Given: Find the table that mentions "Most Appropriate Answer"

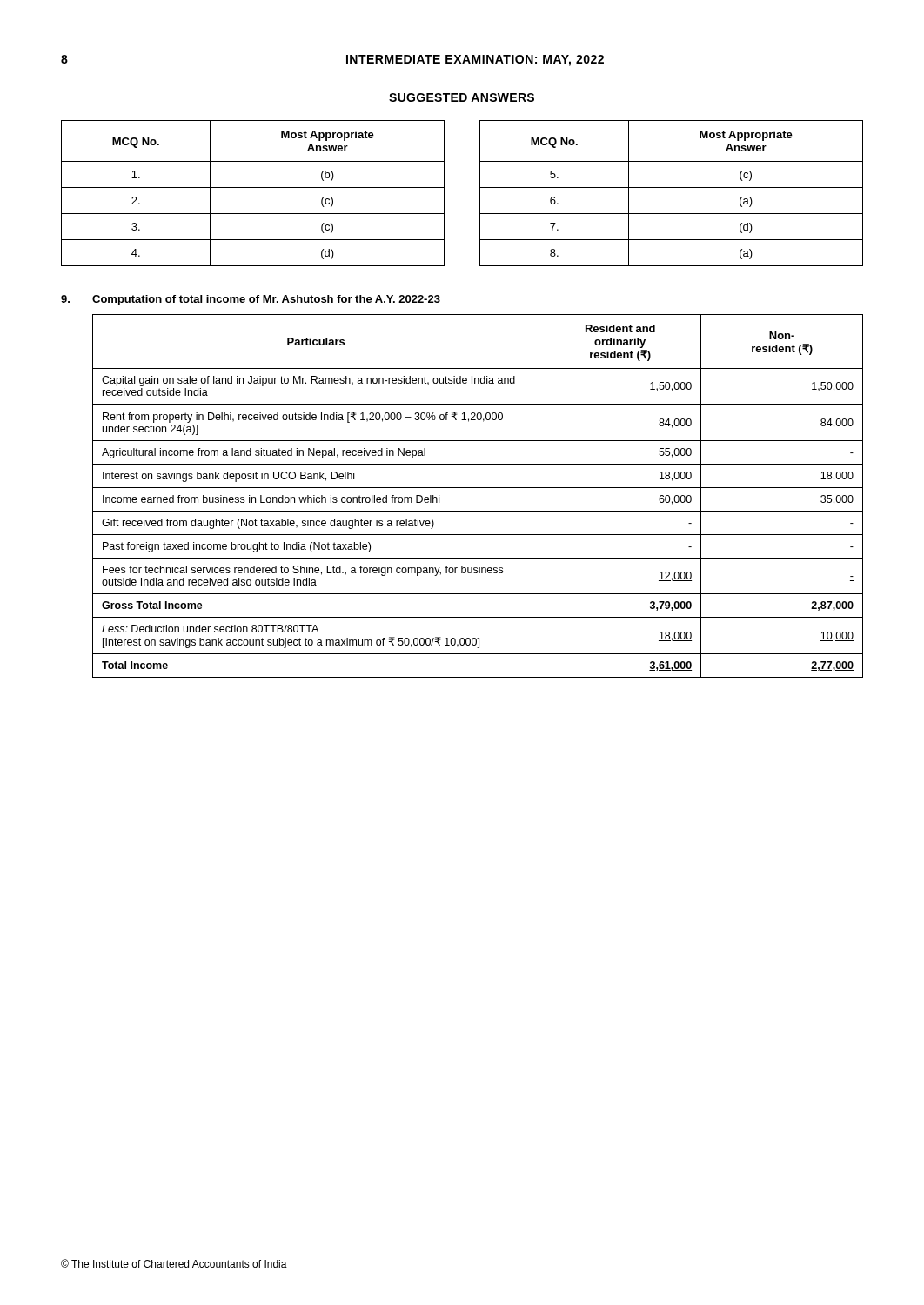Looking at the screenshot, I should click(x=462, y=193).
